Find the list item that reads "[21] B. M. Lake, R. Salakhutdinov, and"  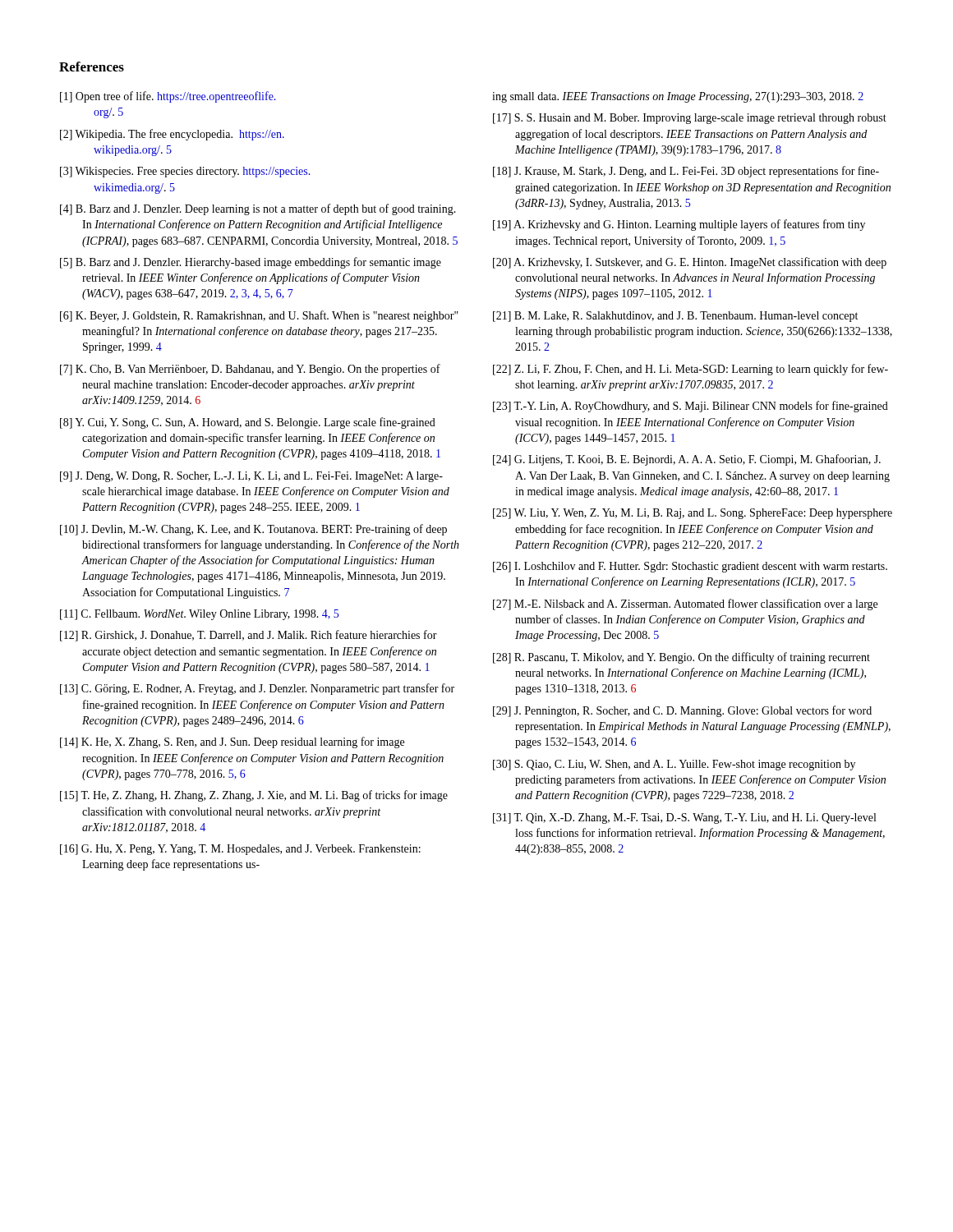pos(692,331)
